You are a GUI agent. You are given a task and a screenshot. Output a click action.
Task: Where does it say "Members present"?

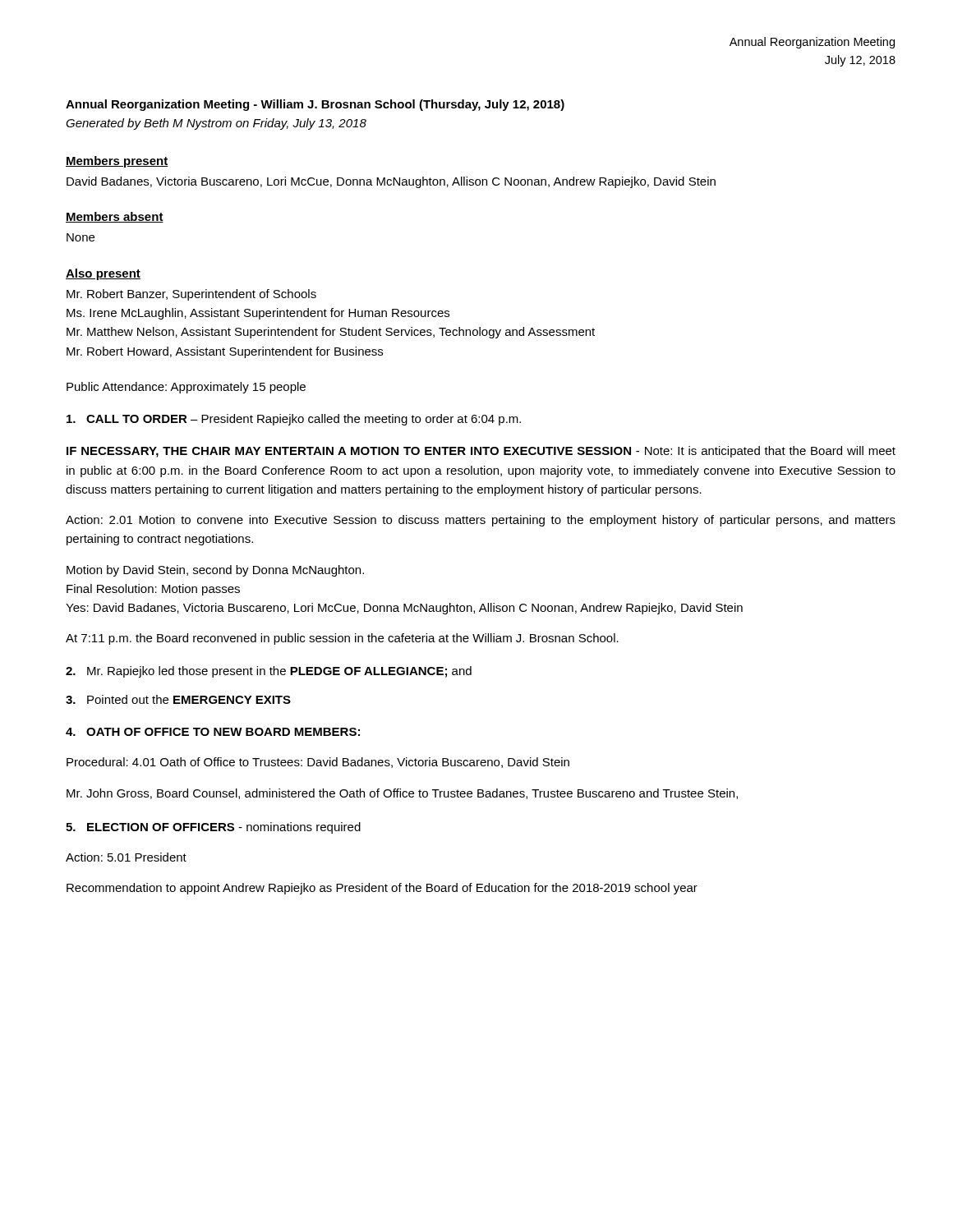[x=117, y=162]
